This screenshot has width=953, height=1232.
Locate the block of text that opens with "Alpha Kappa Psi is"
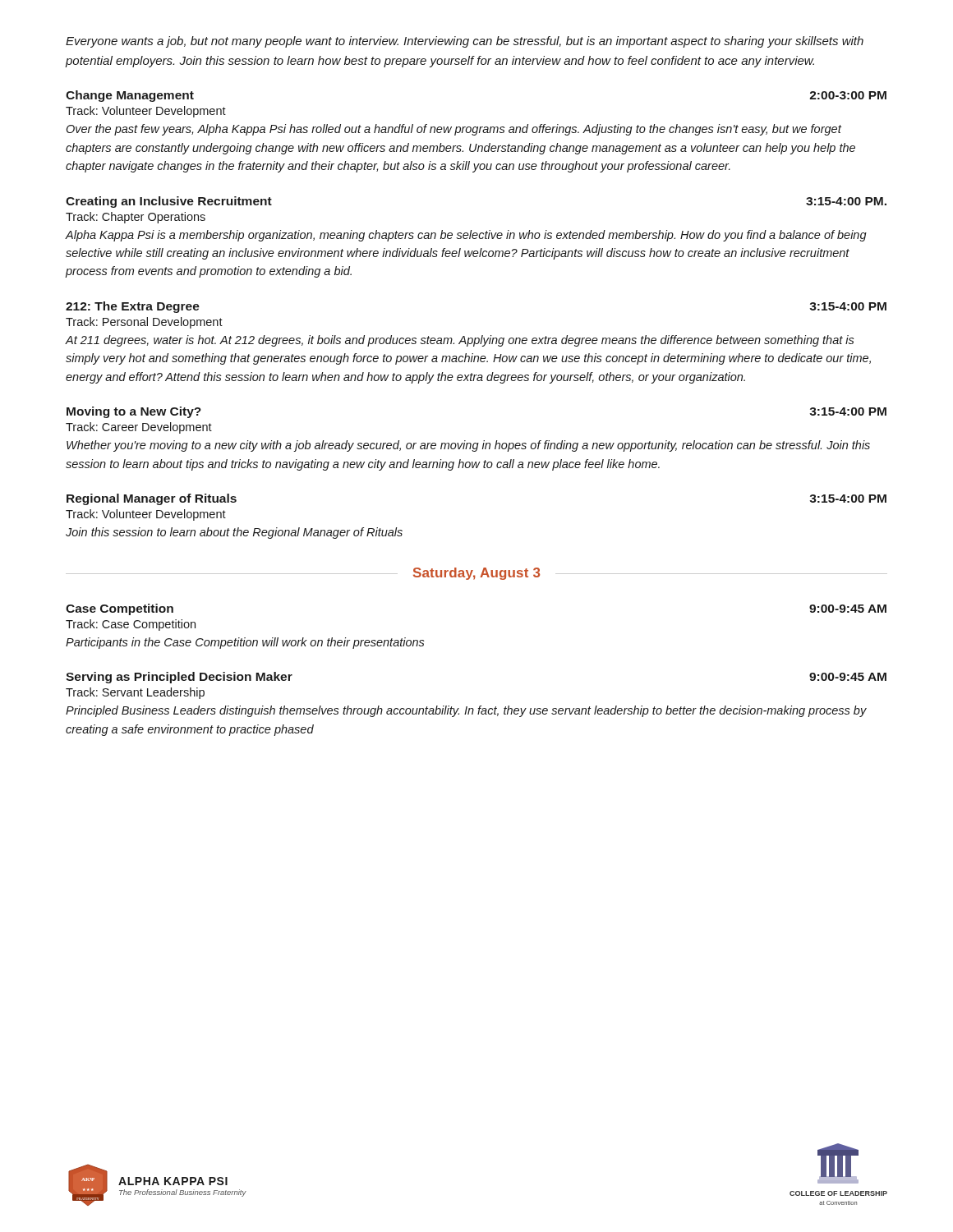coord(466,253)
